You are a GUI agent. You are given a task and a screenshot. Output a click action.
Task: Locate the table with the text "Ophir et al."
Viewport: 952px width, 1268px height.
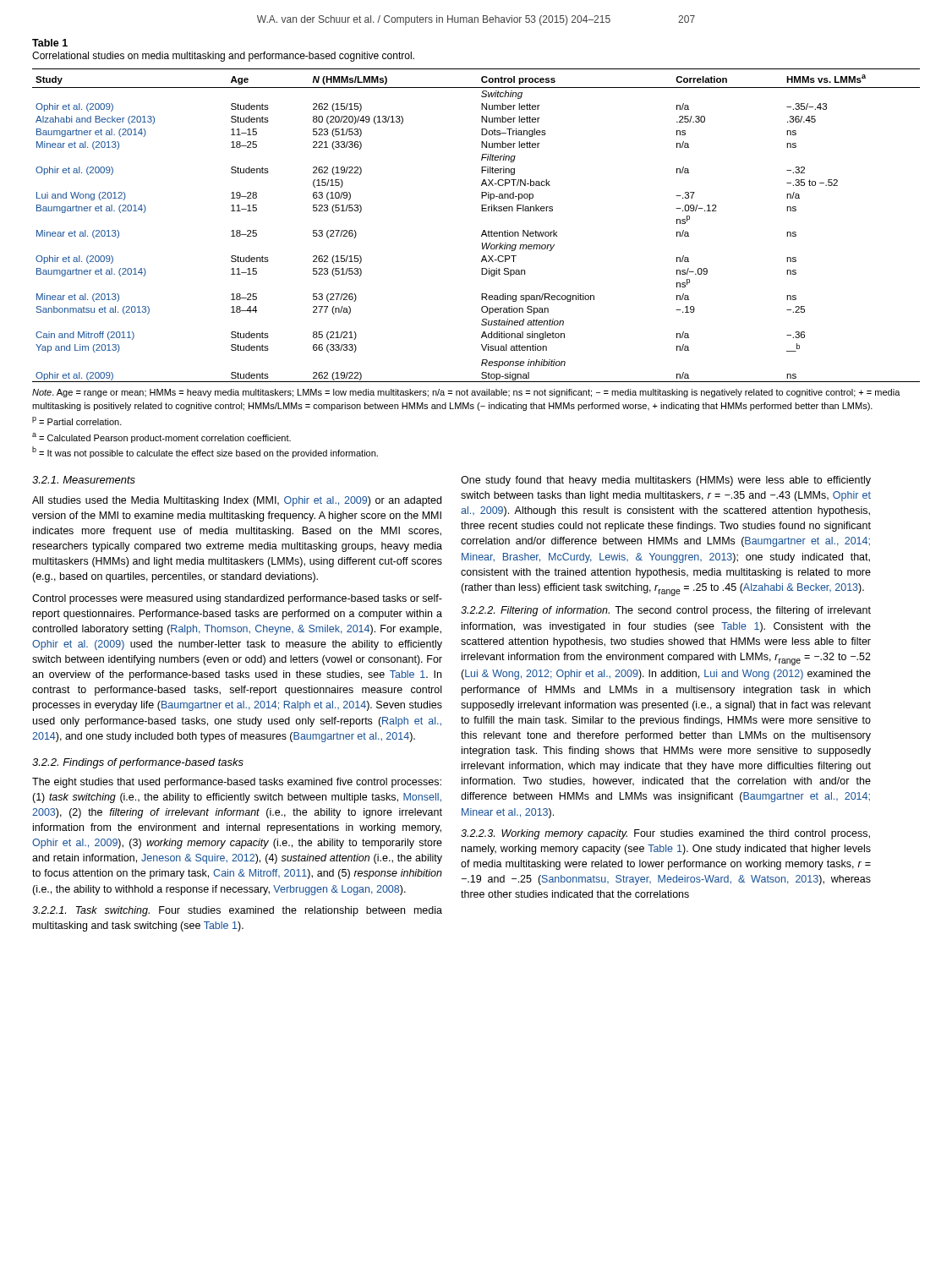click(476, 225)
